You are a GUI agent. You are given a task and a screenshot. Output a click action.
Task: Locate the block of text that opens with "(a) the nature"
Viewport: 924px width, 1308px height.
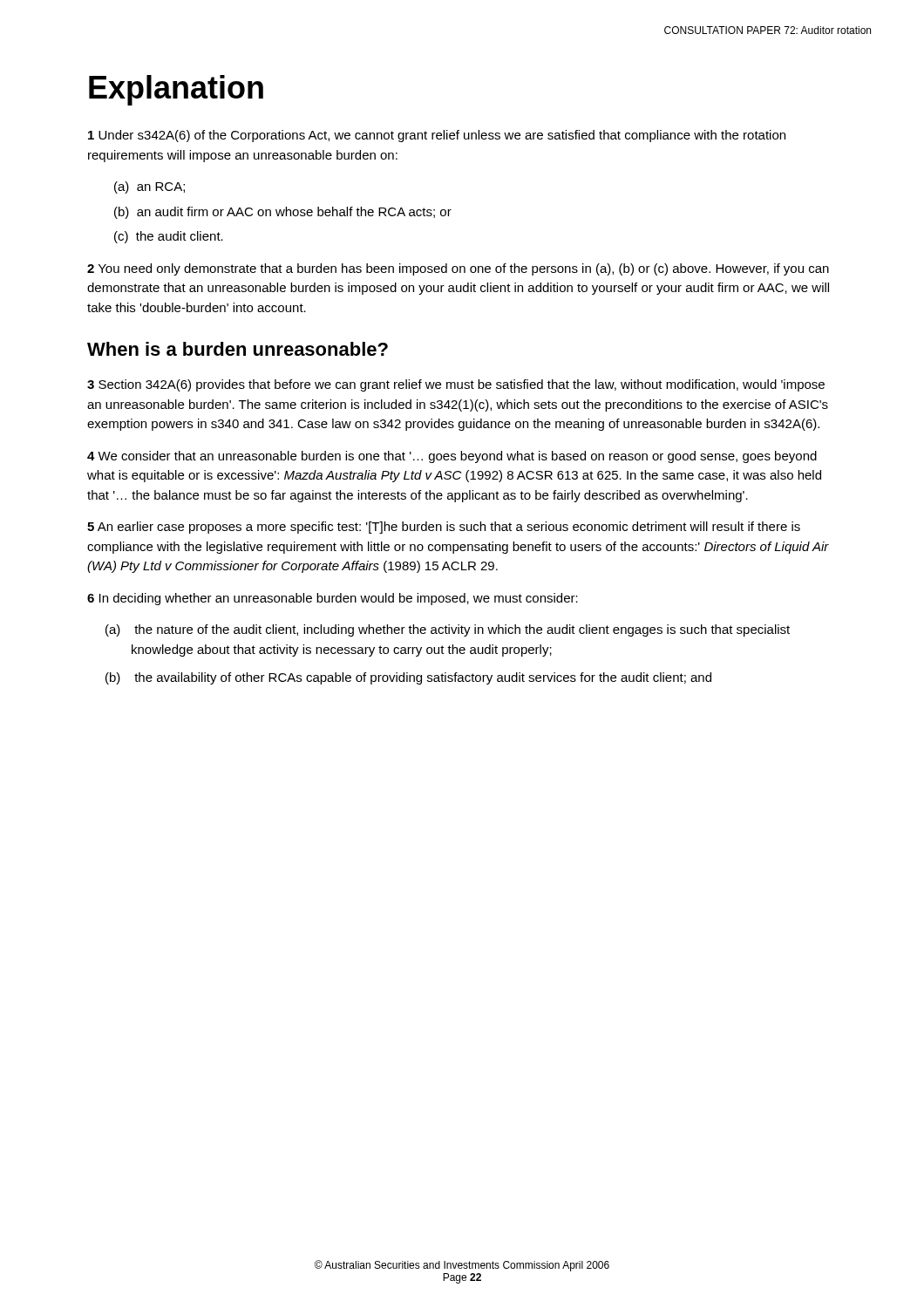click(447, 638)
